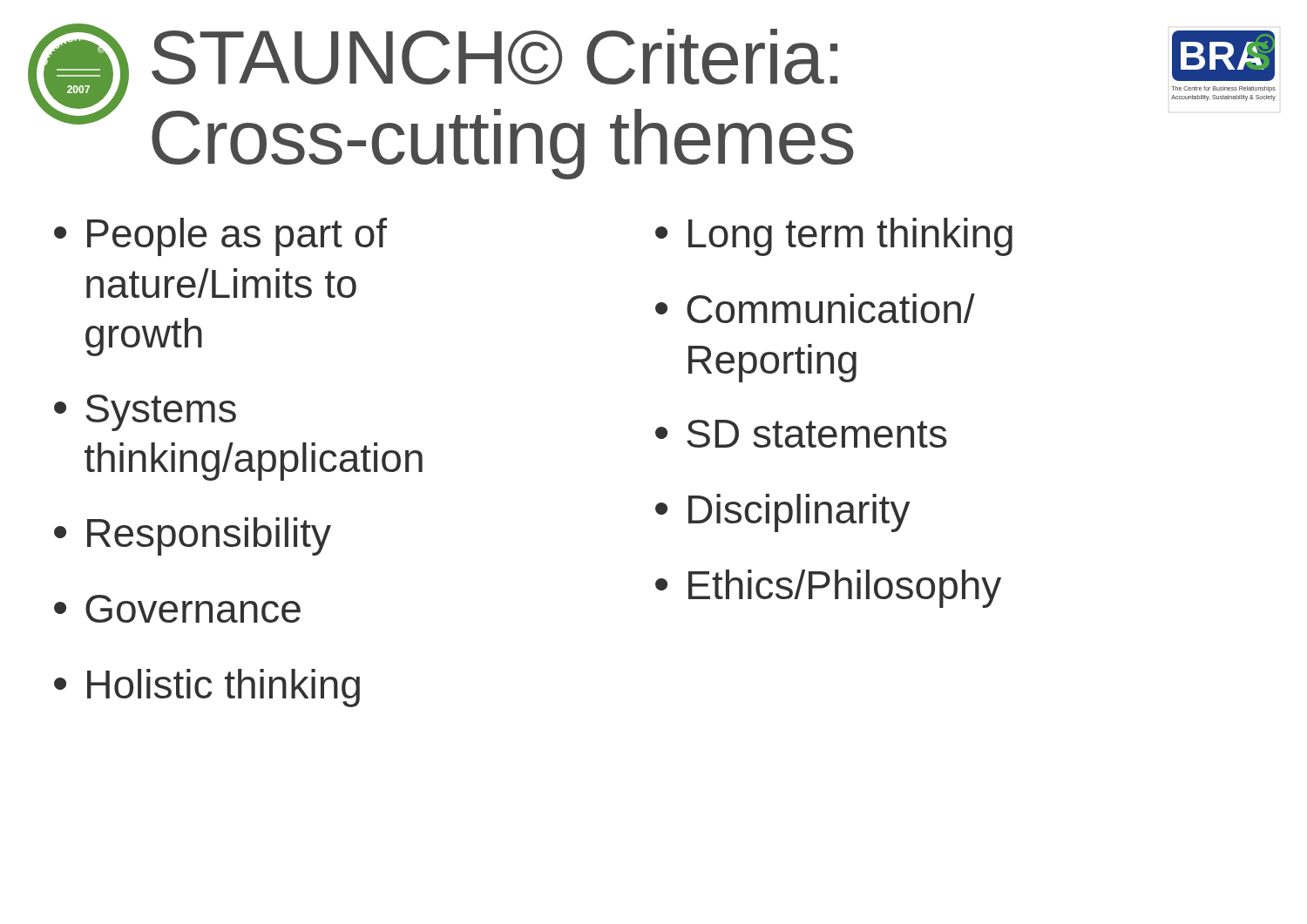Click on the list item containing "• SD statements"
Viewport: 1307px width, 924px height.
(937, 435)
